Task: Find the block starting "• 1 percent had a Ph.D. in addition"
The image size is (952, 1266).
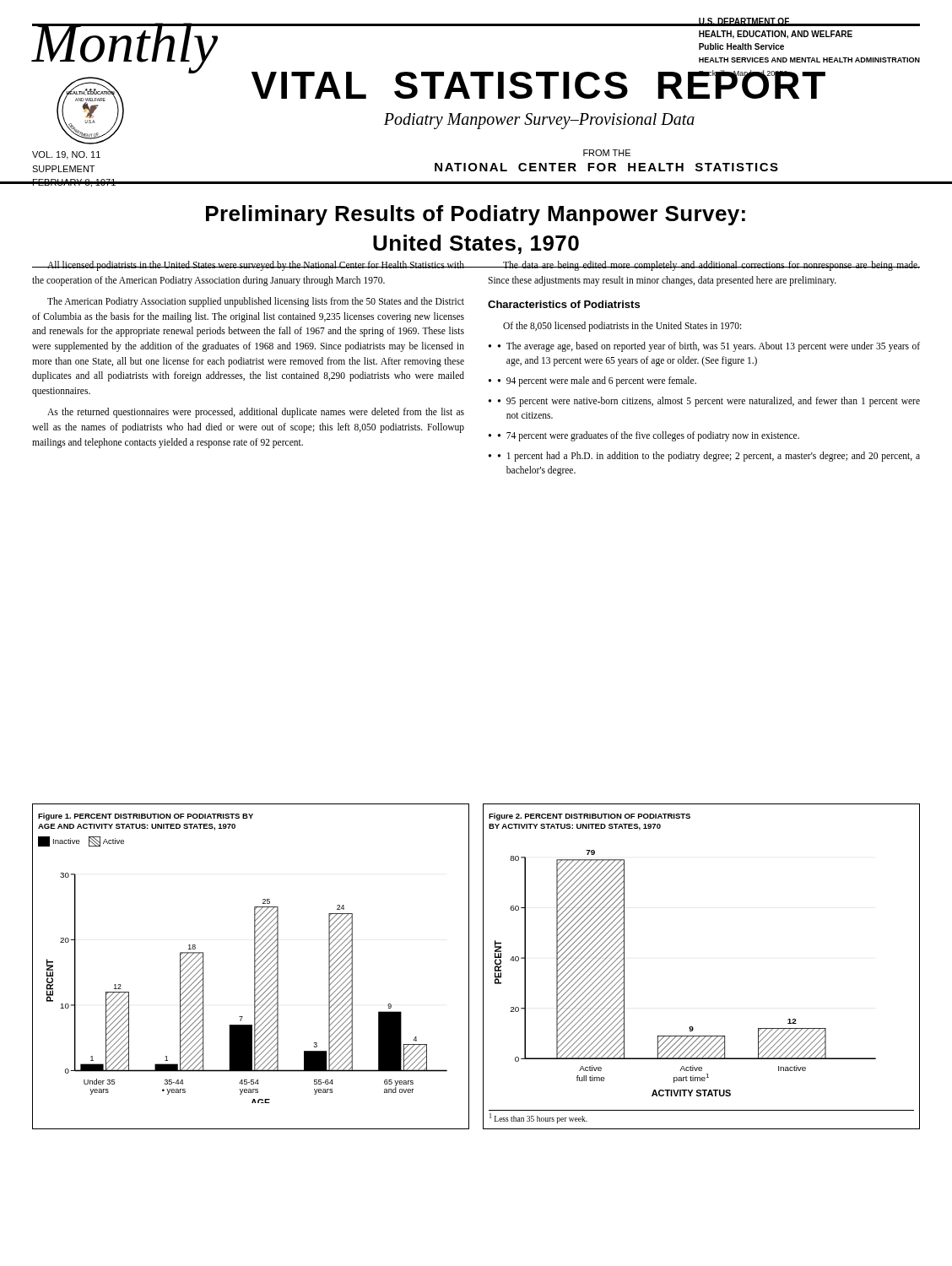Action: pos(708,464)
